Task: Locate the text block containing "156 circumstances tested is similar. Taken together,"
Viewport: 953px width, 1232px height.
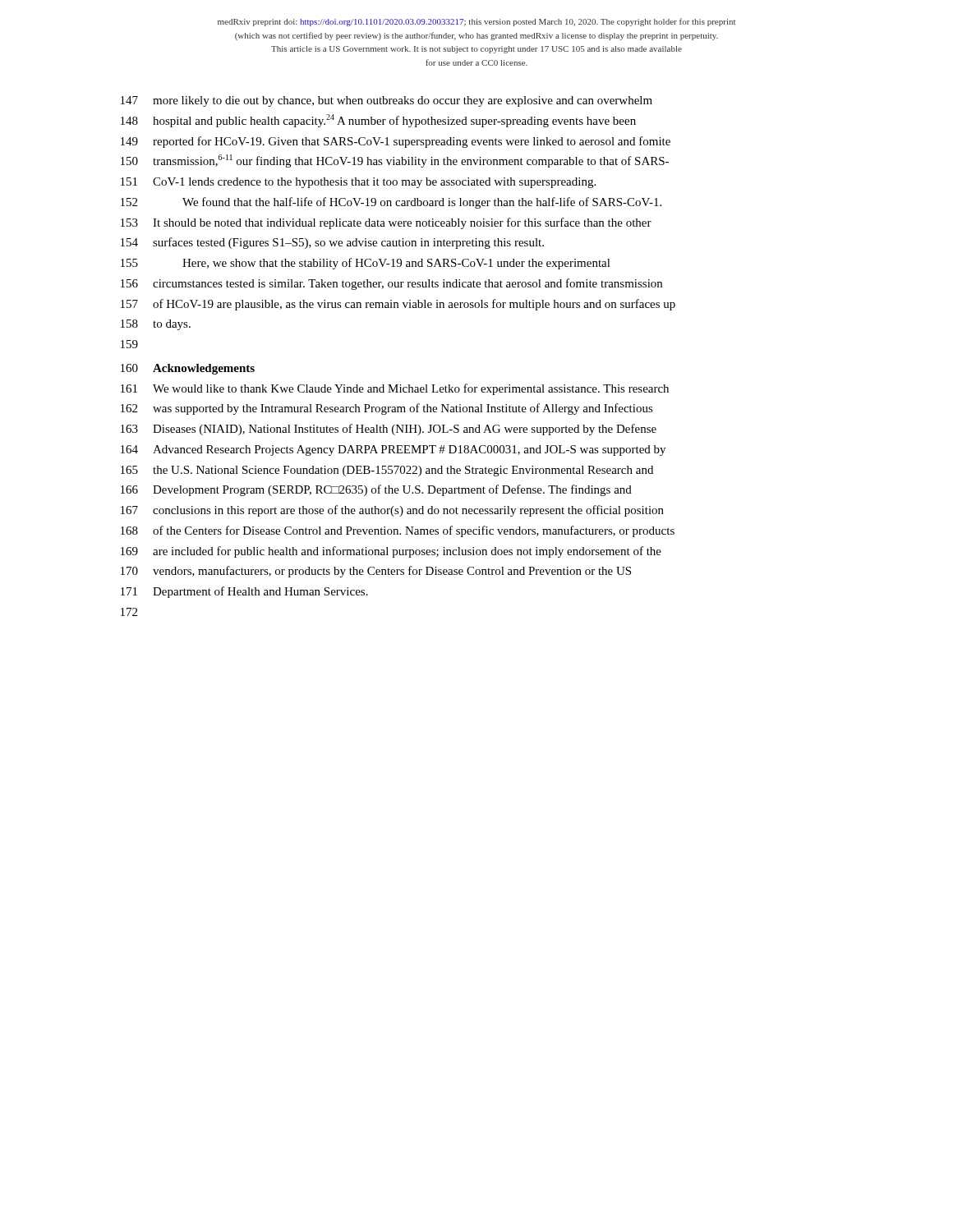Action: (x=476, y=283)
